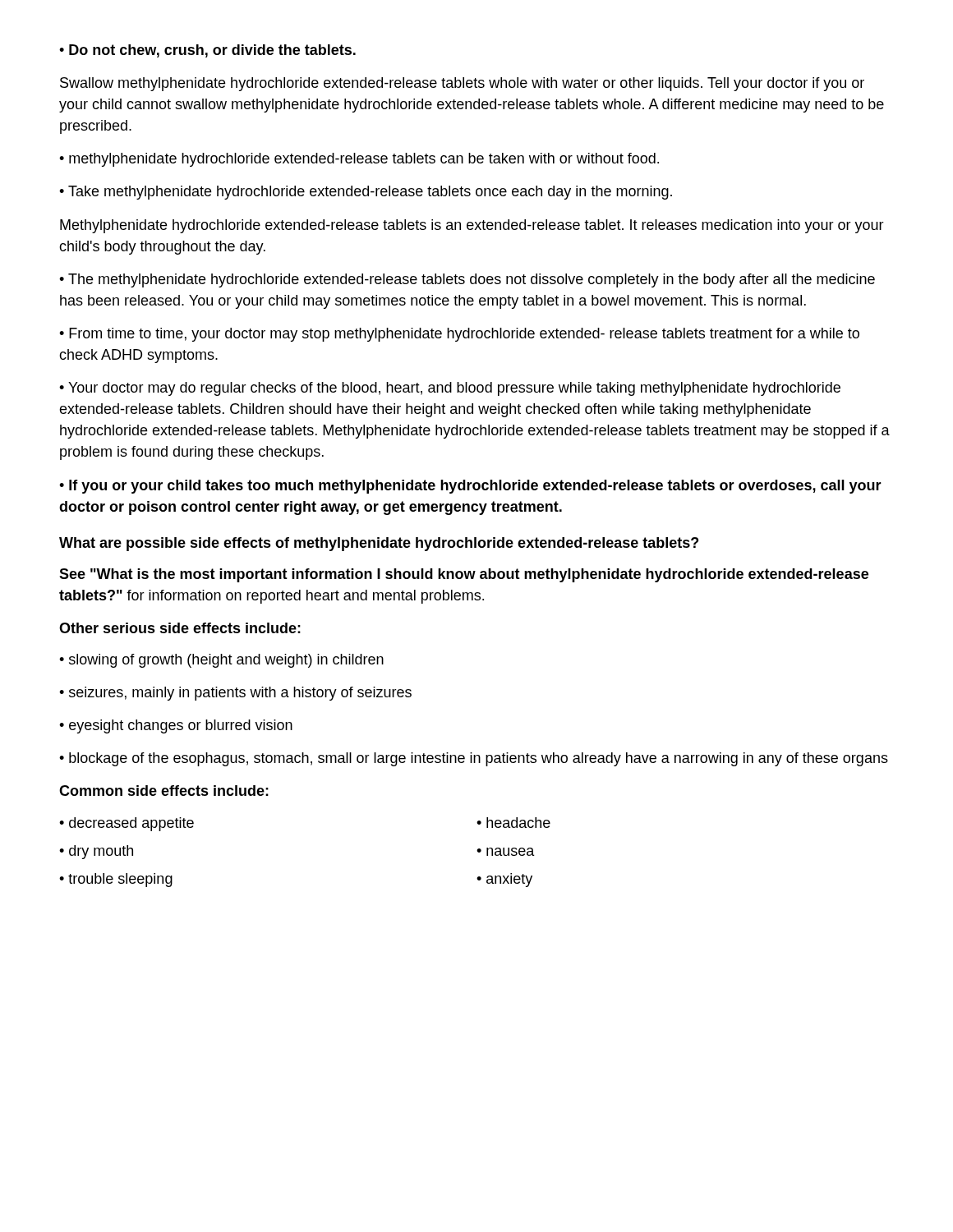Point to the passage starting "Other serious side"

(x=180, y=628)
